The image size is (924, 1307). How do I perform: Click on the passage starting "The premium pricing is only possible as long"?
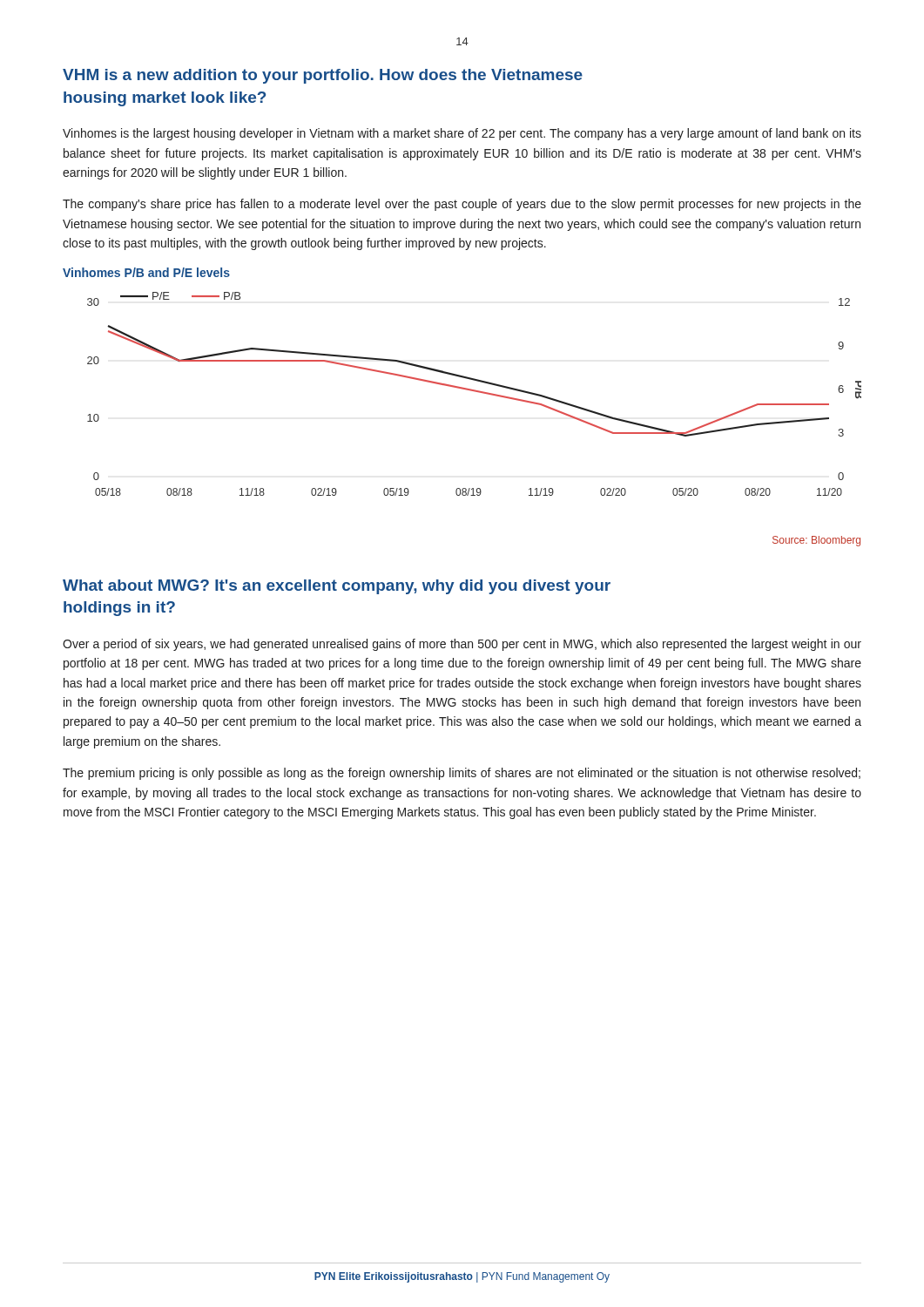tap(462, 793)
